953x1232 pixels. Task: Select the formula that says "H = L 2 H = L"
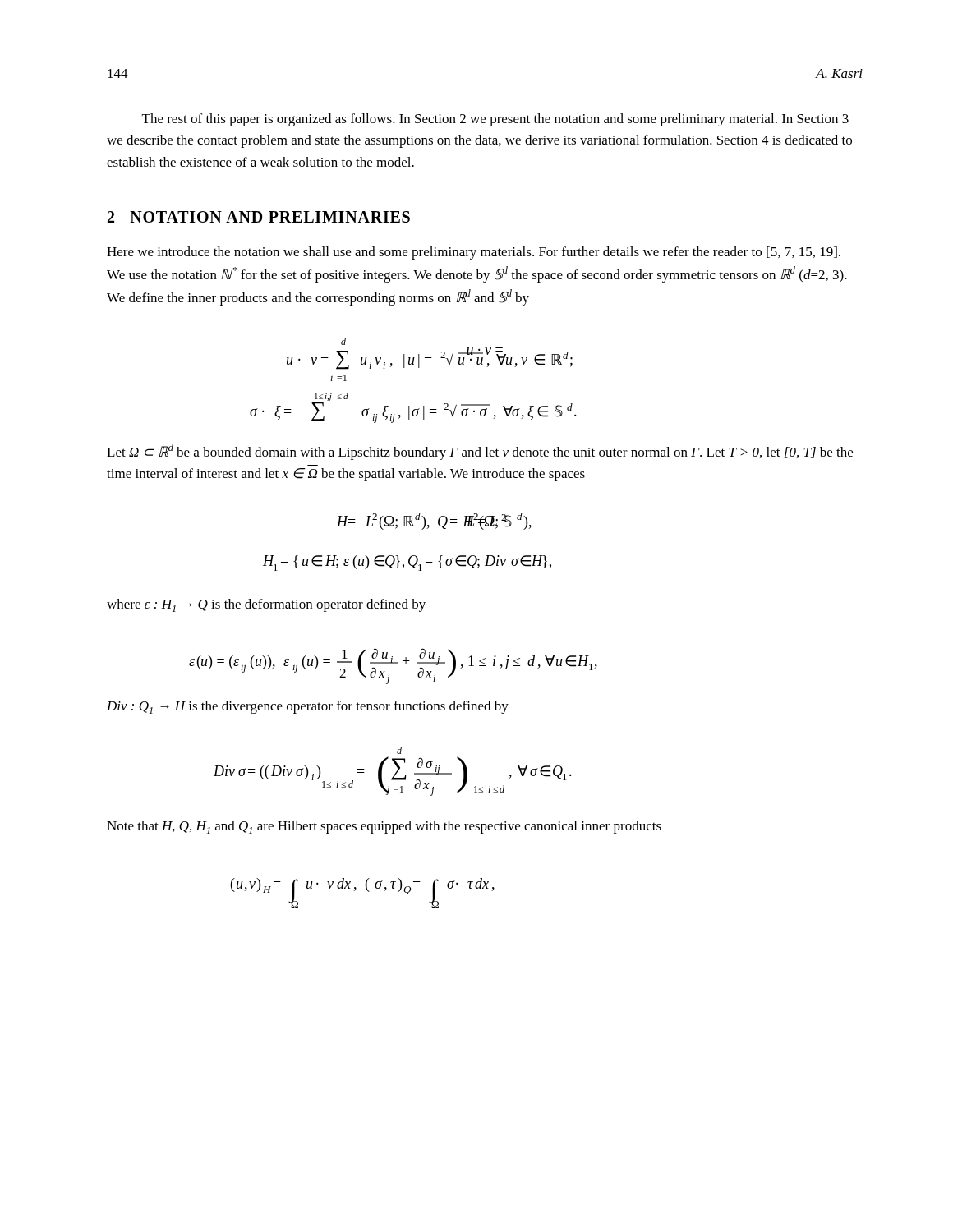coord(485,545)
